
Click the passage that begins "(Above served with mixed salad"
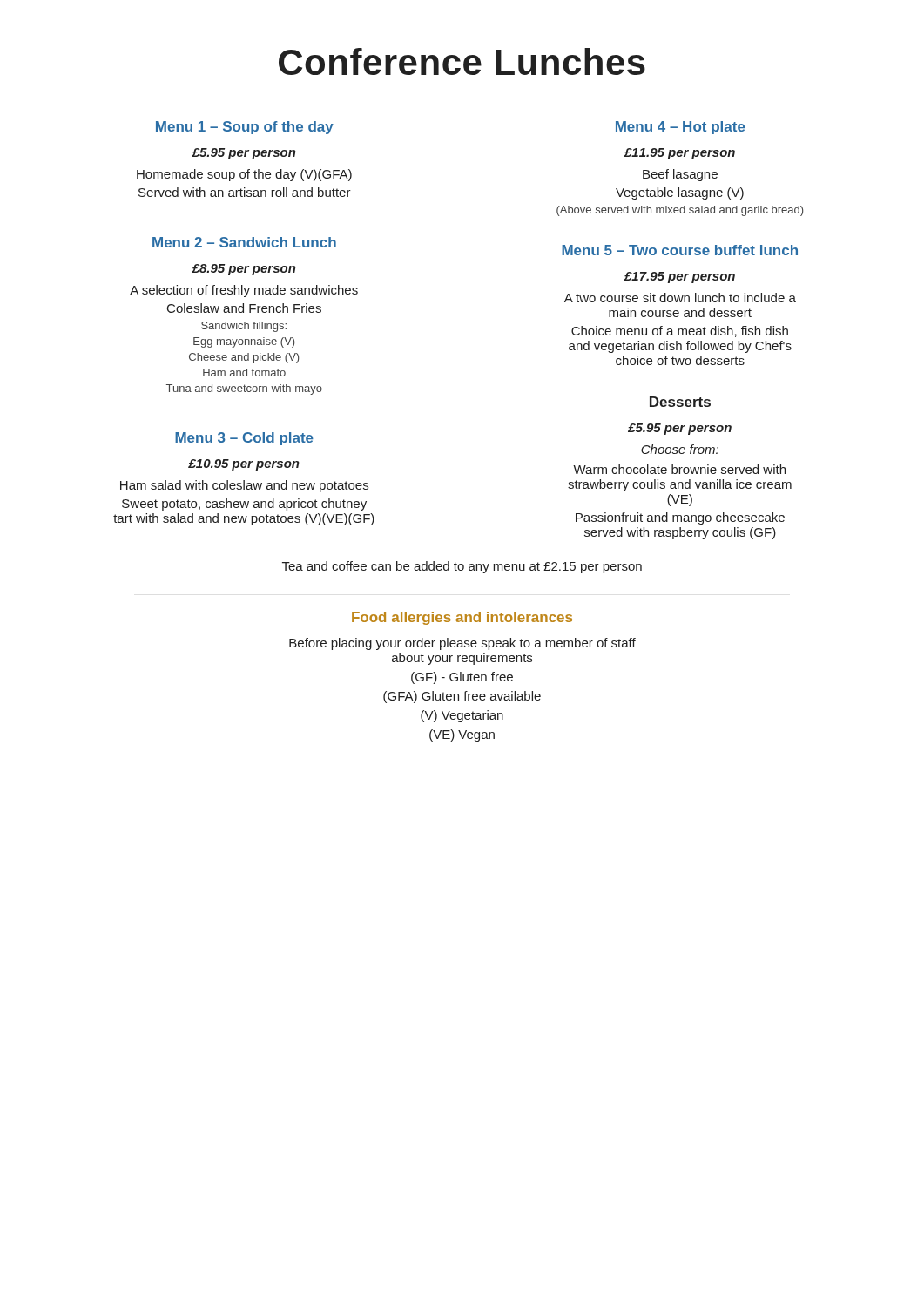point(680,210)
